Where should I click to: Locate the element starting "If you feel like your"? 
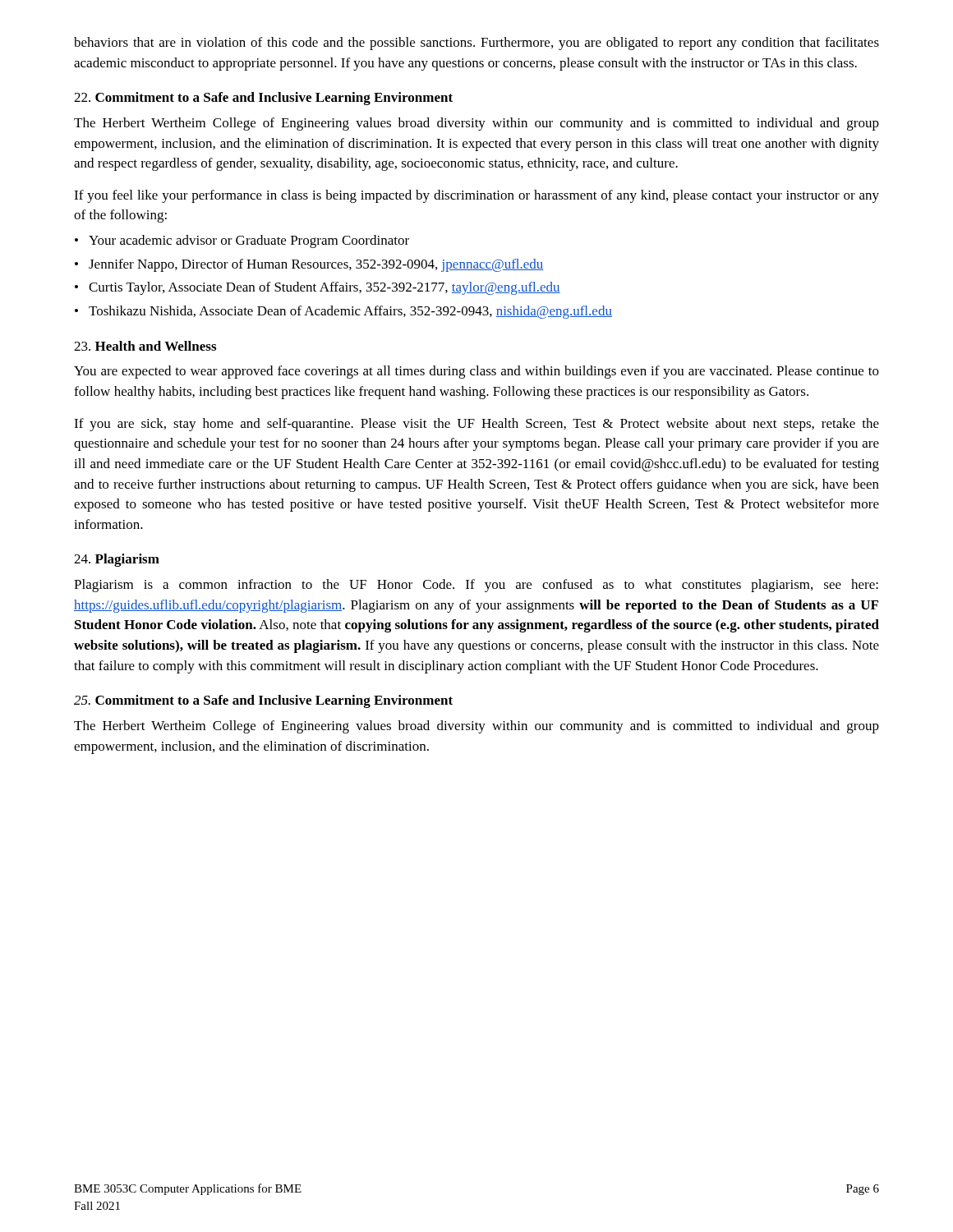476,206
